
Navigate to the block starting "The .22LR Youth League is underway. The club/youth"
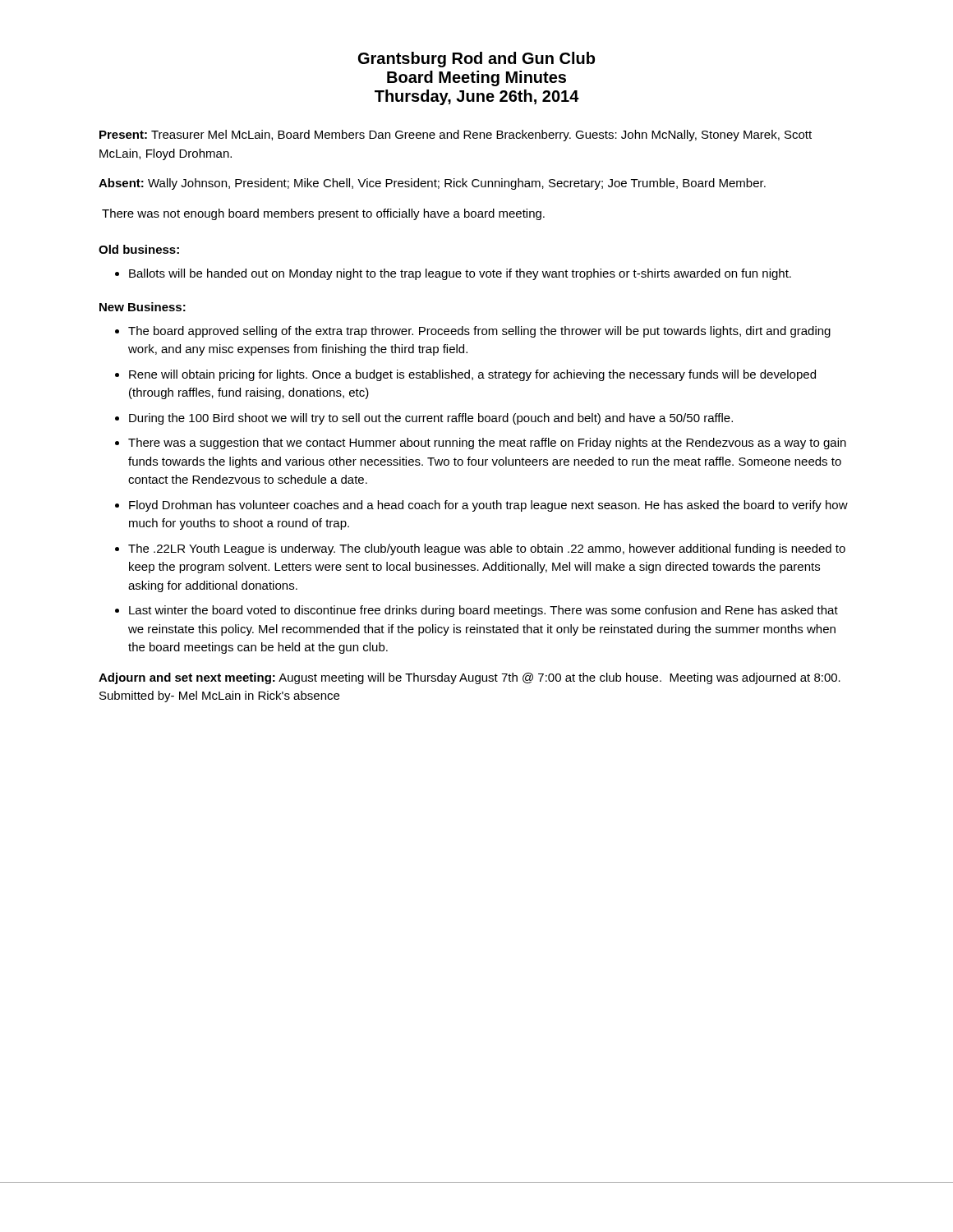pyautogui.click(x=487, y=566)
